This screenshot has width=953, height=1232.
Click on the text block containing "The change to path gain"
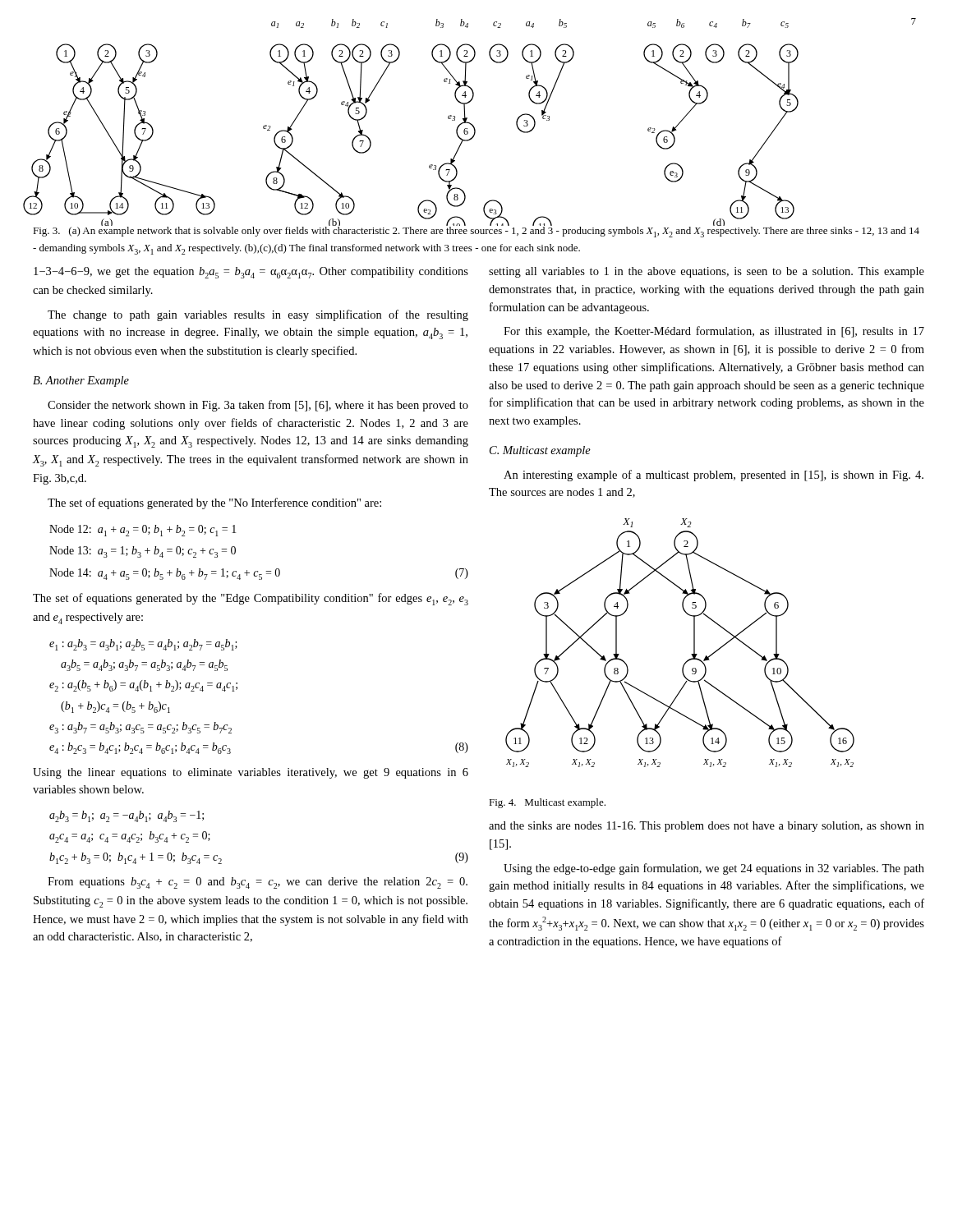click(251, 333)
